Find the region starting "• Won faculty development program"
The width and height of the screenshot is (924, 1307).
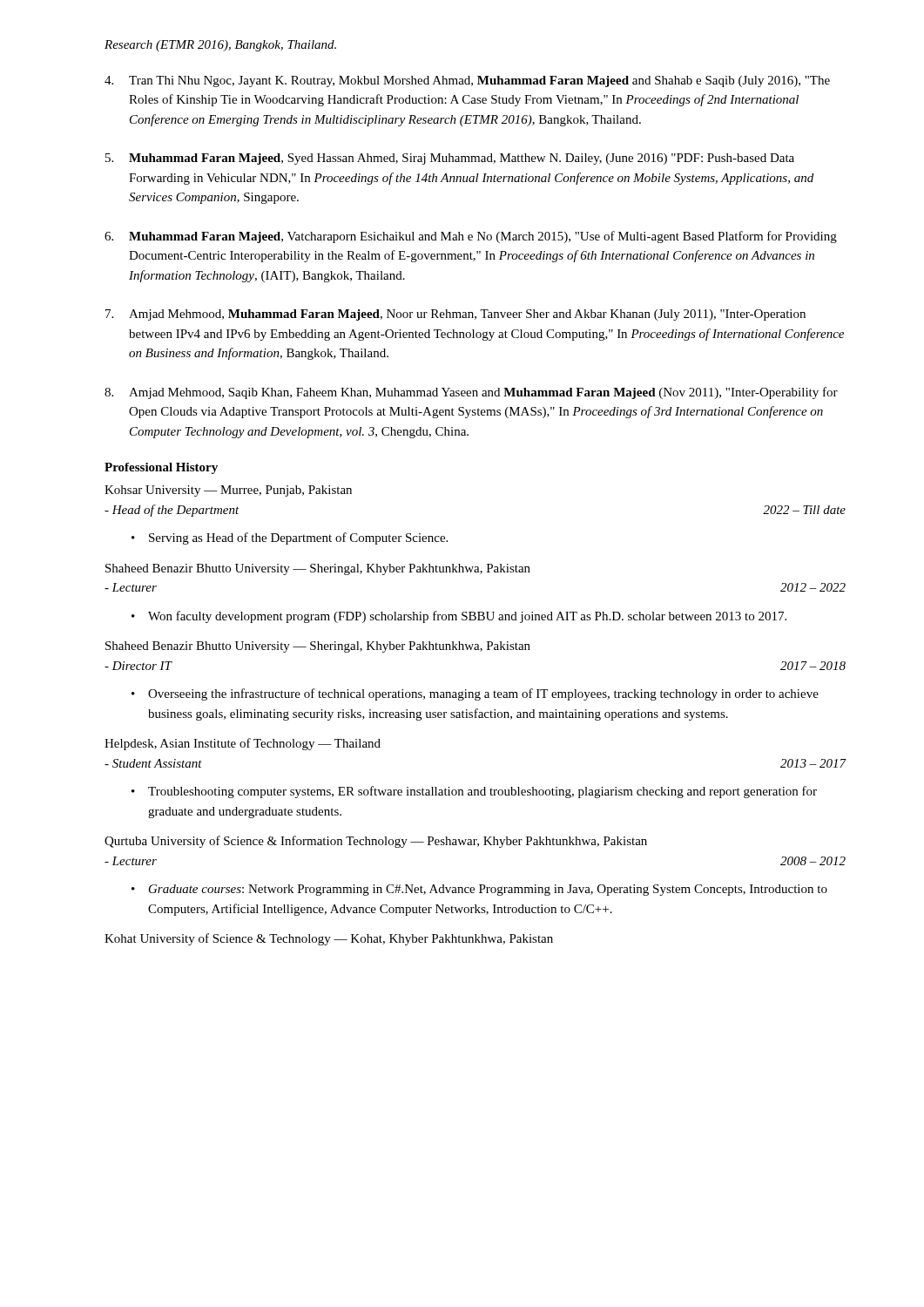tap(459, 616)
